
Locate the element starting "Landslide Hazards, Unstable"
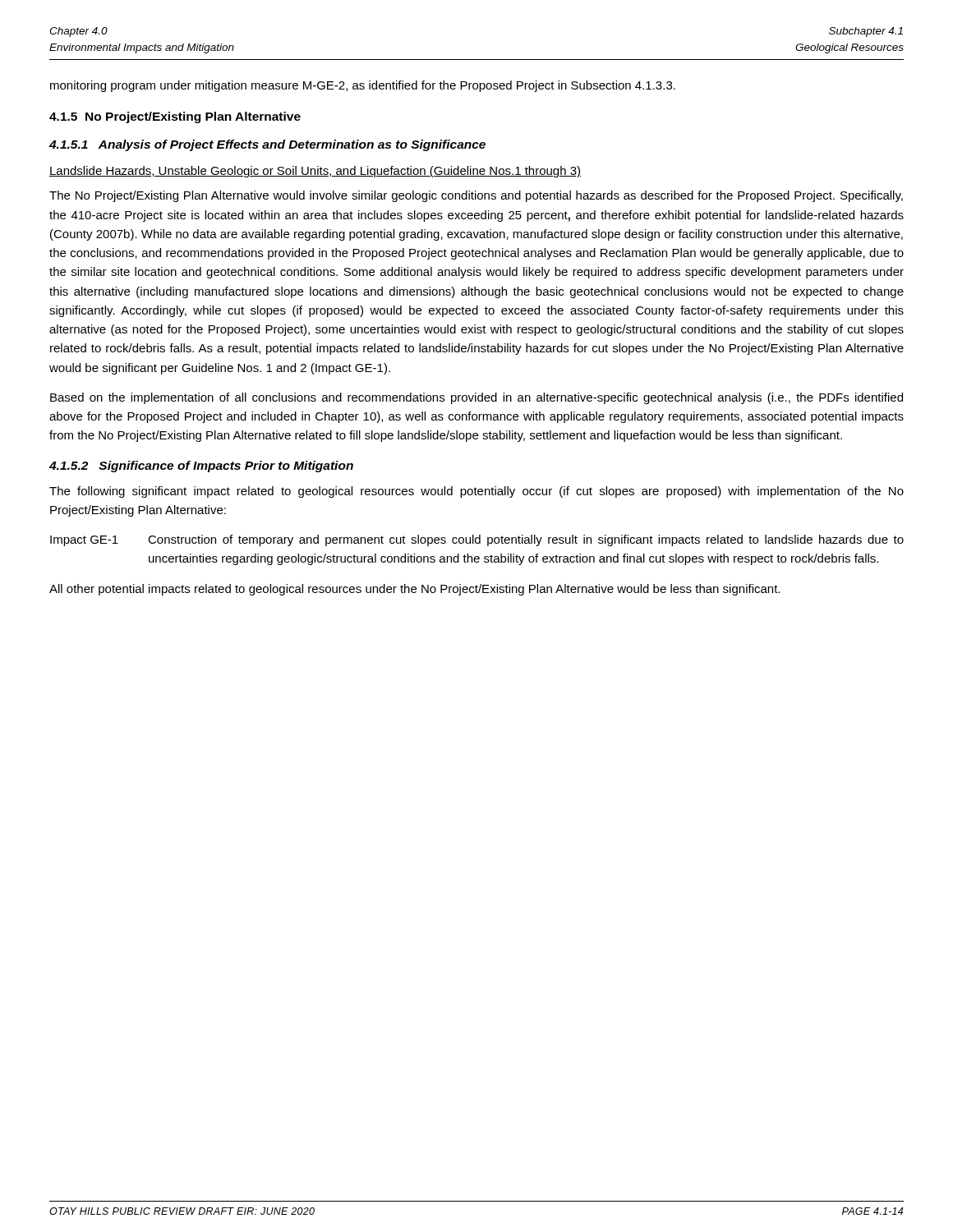tap(315, 171)
